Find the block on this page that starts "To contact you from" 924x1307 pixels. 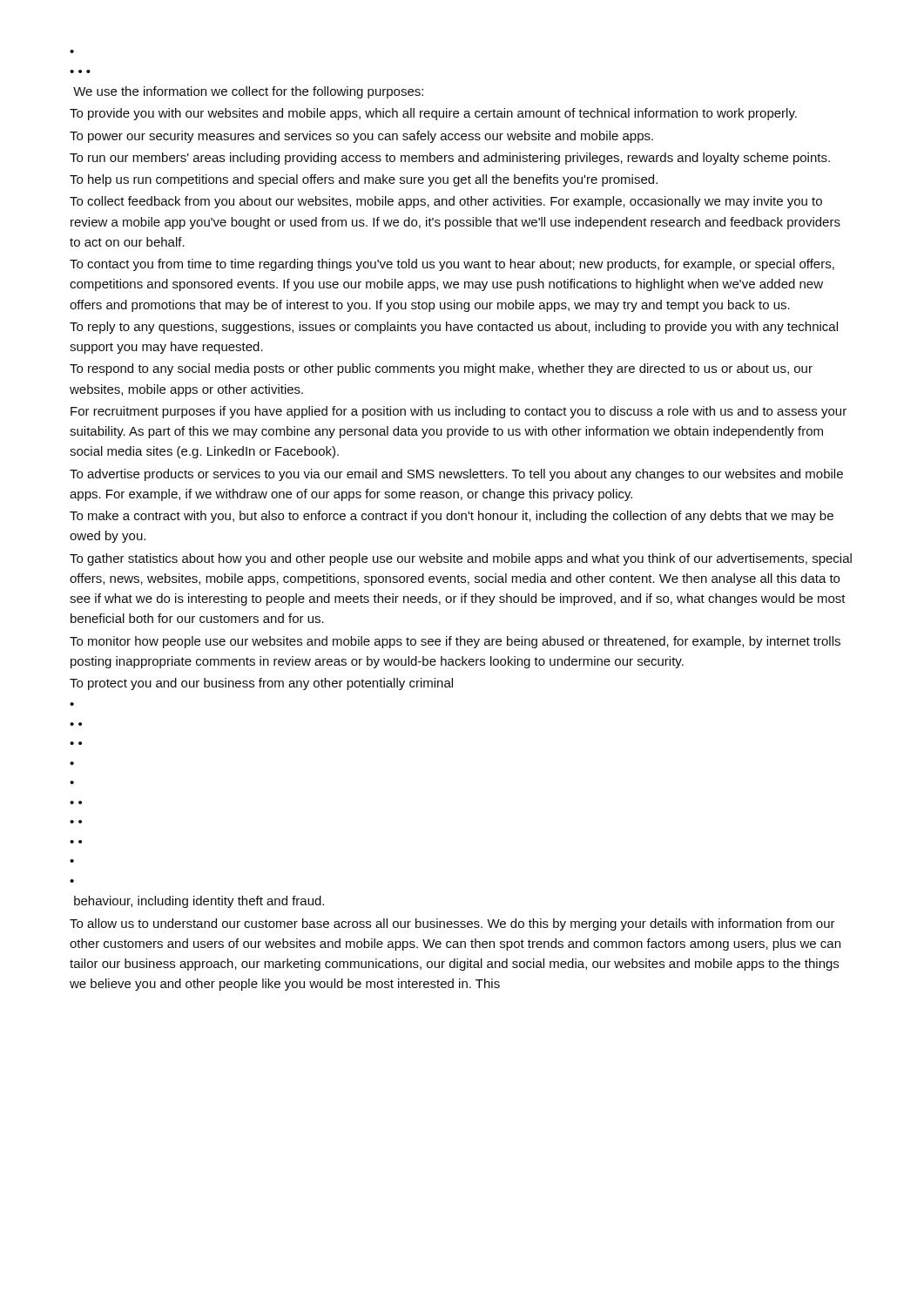point(452,284)
